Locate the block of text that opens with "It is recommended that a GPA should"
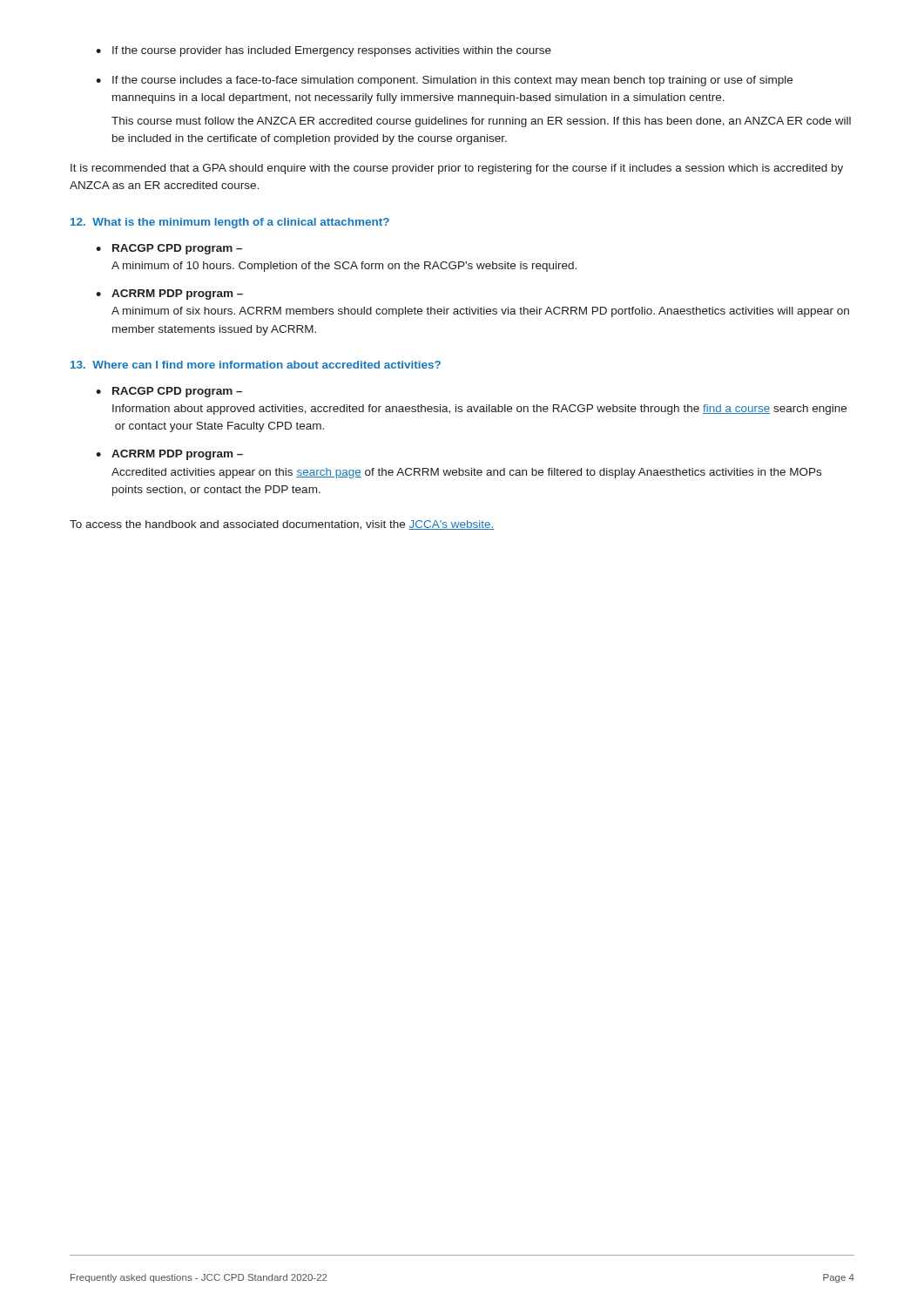This screenshot has height=1307, width=924. pos(456,177)
